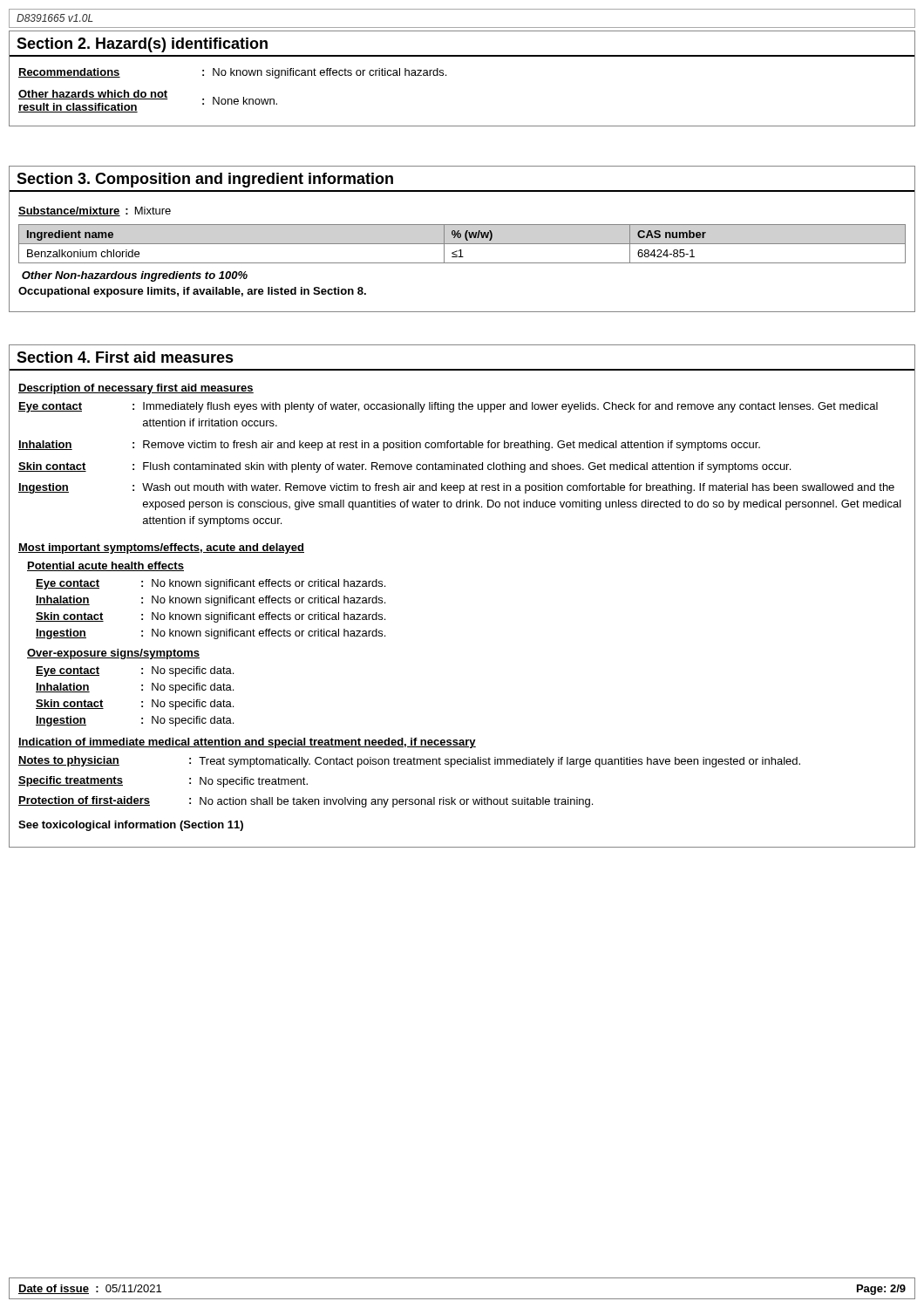
Task: Click on the text block that says "Skin contact : No known significant effects"
Action: [211, 617]
